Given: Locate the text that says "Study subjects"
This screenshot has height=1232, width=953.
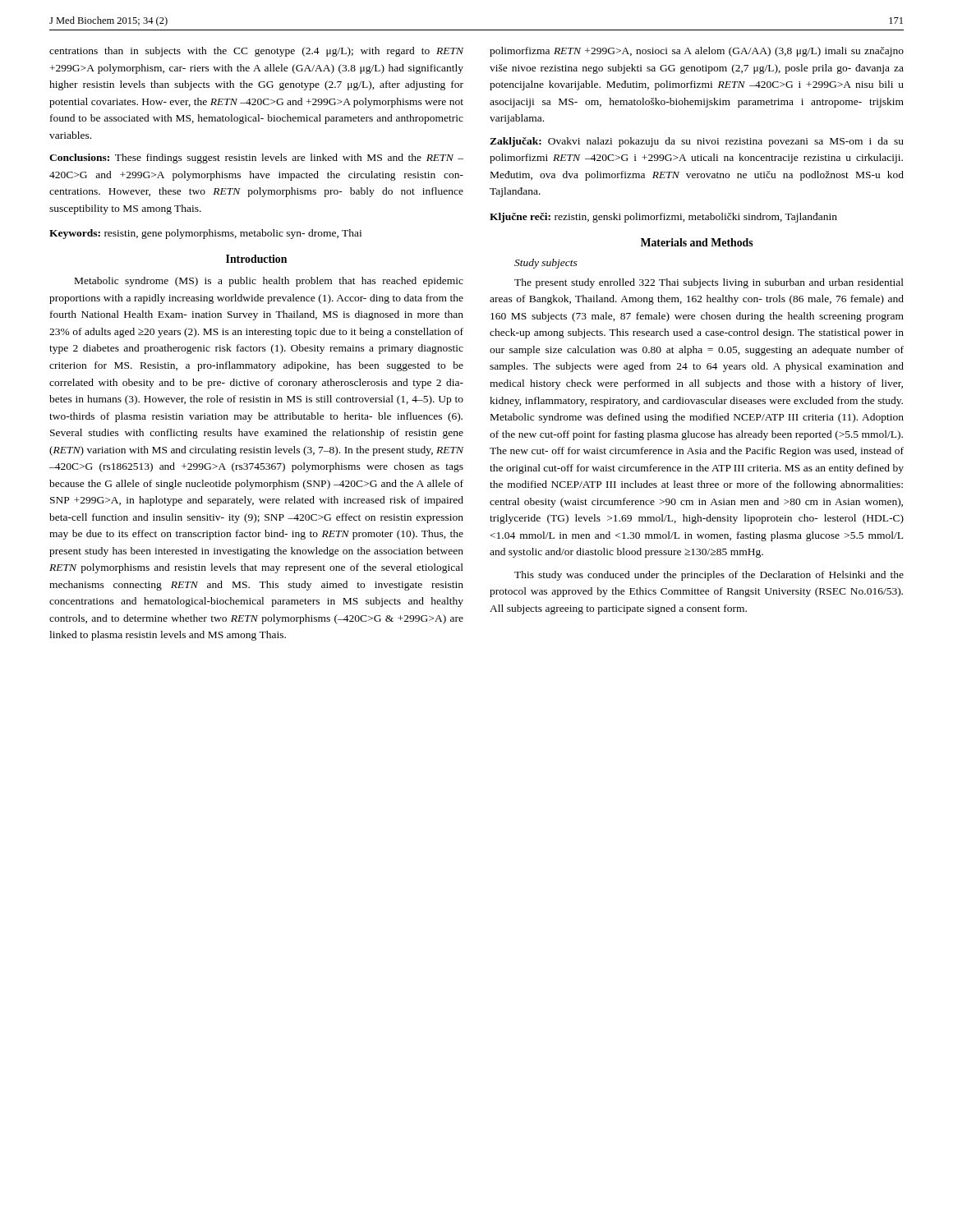Looking at the screenshot, I should [x=546, y=262].
